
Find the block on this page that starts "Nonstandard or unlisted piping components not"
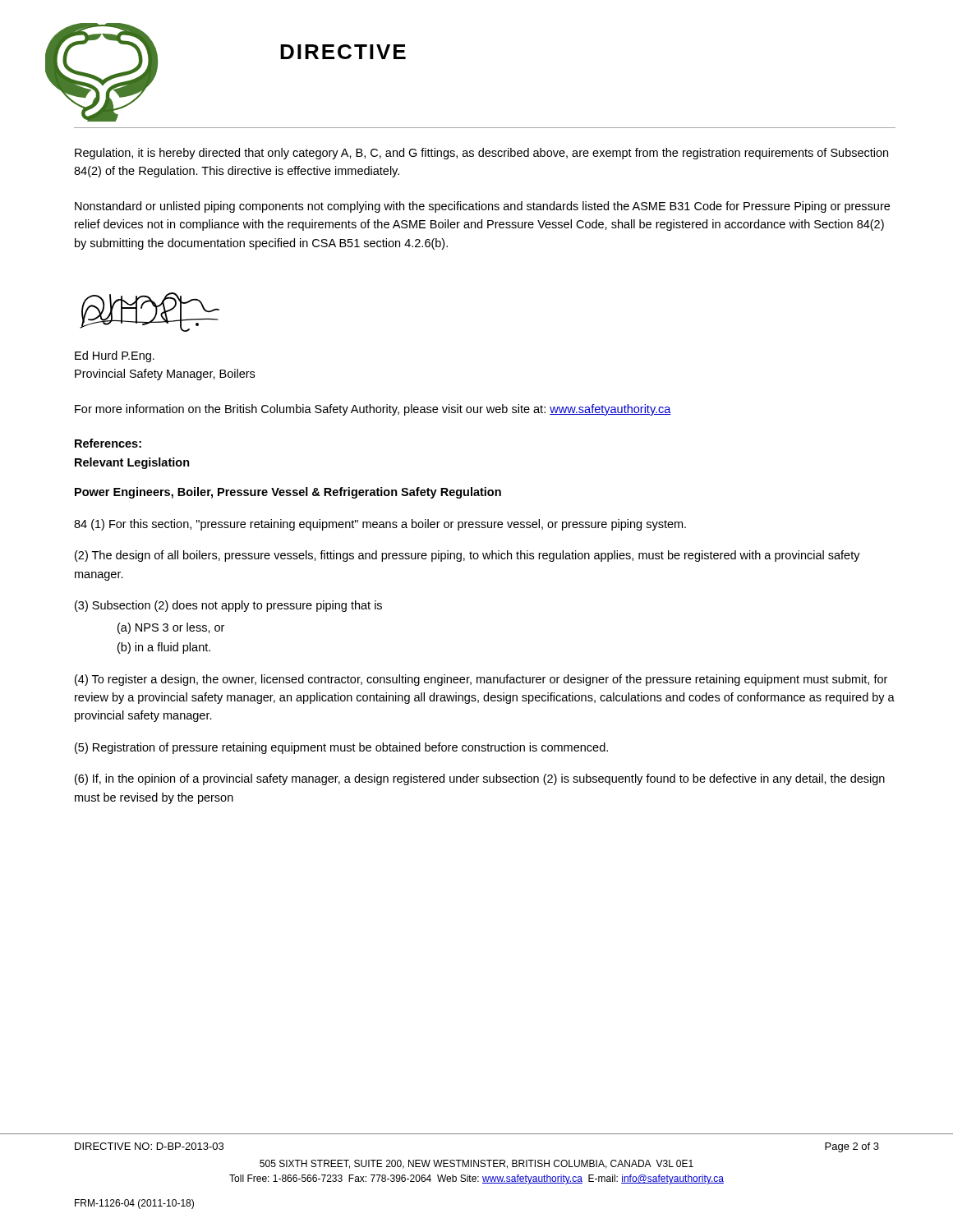coord(482,225)
